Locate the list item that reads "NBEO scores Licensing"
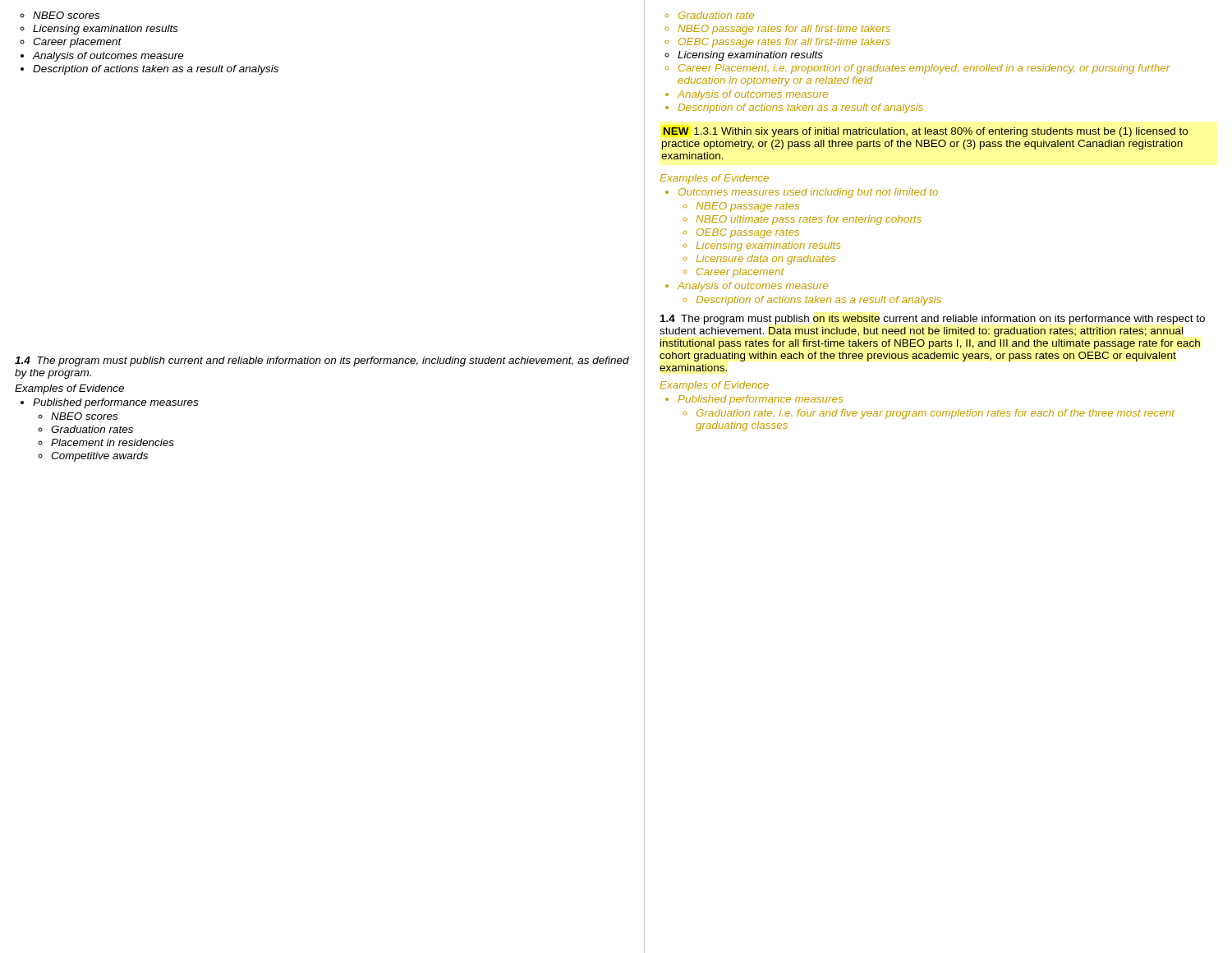The width and height of the screenshot is (1232, 953). point(60,15)
